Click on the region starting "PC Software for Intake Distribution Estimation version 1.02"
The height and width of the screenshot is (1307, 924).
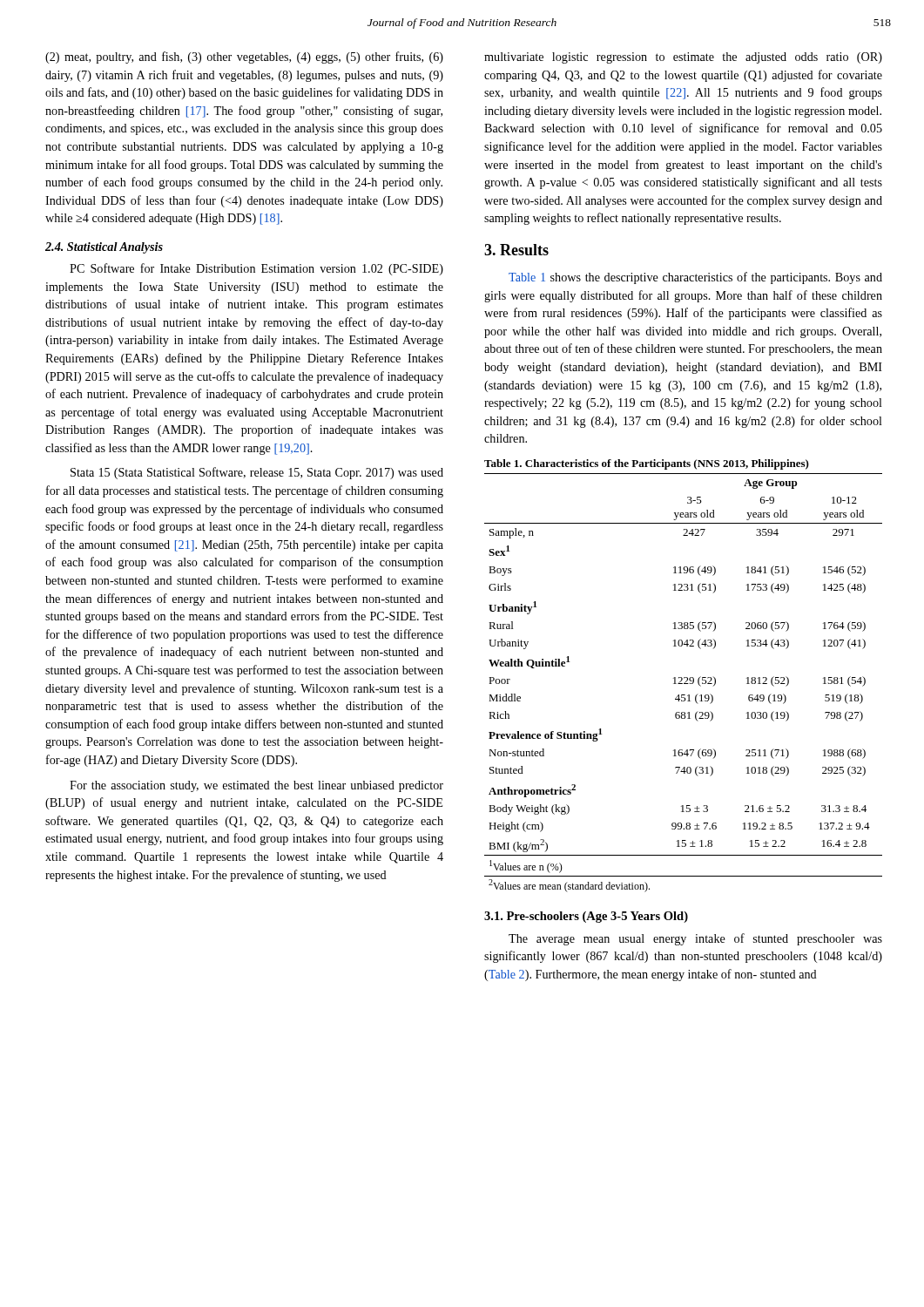tap(244, 358)
